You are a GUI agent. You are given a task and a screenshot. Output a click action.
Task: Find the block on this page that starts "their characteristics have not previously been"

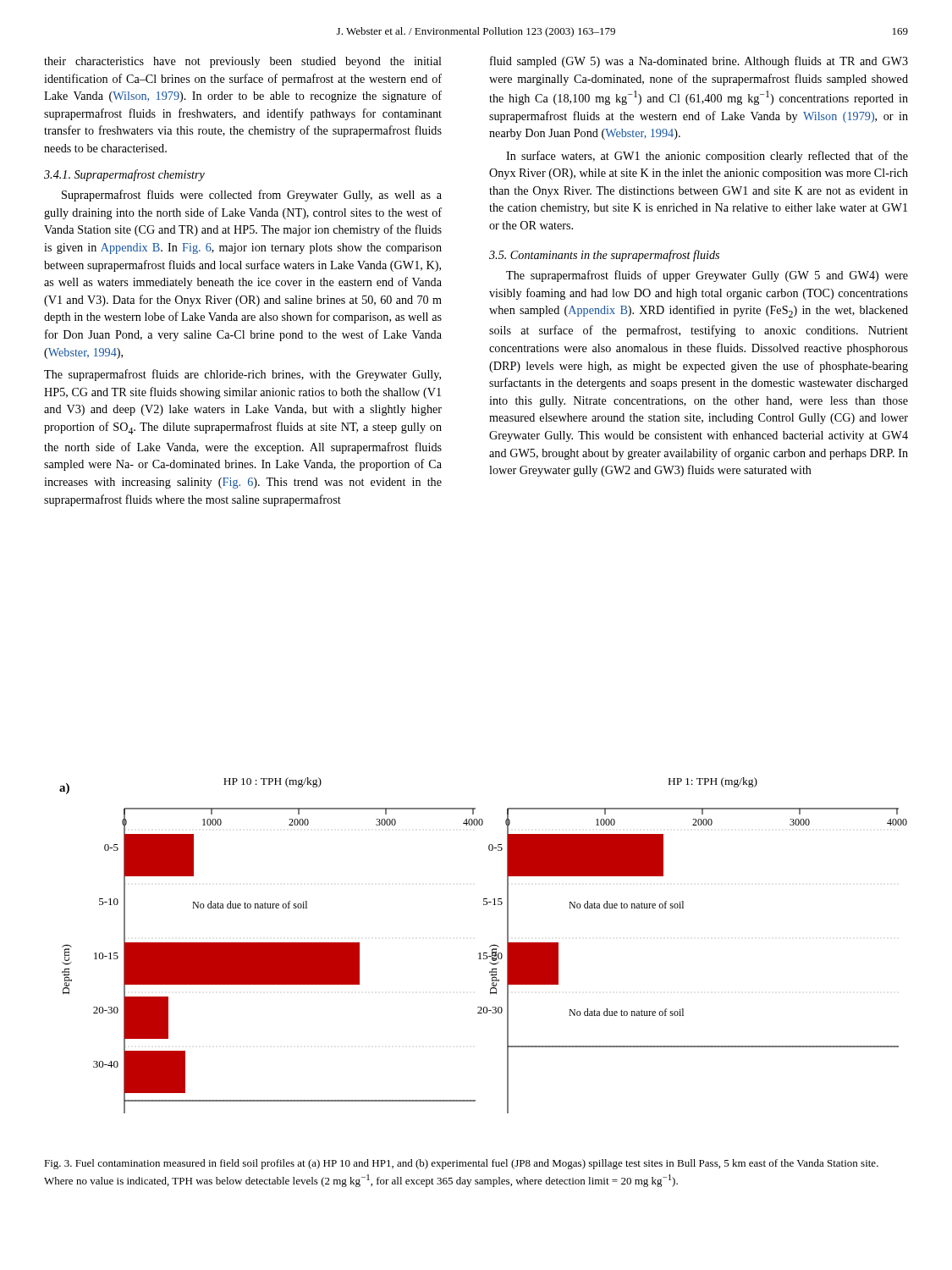[243, 105]
